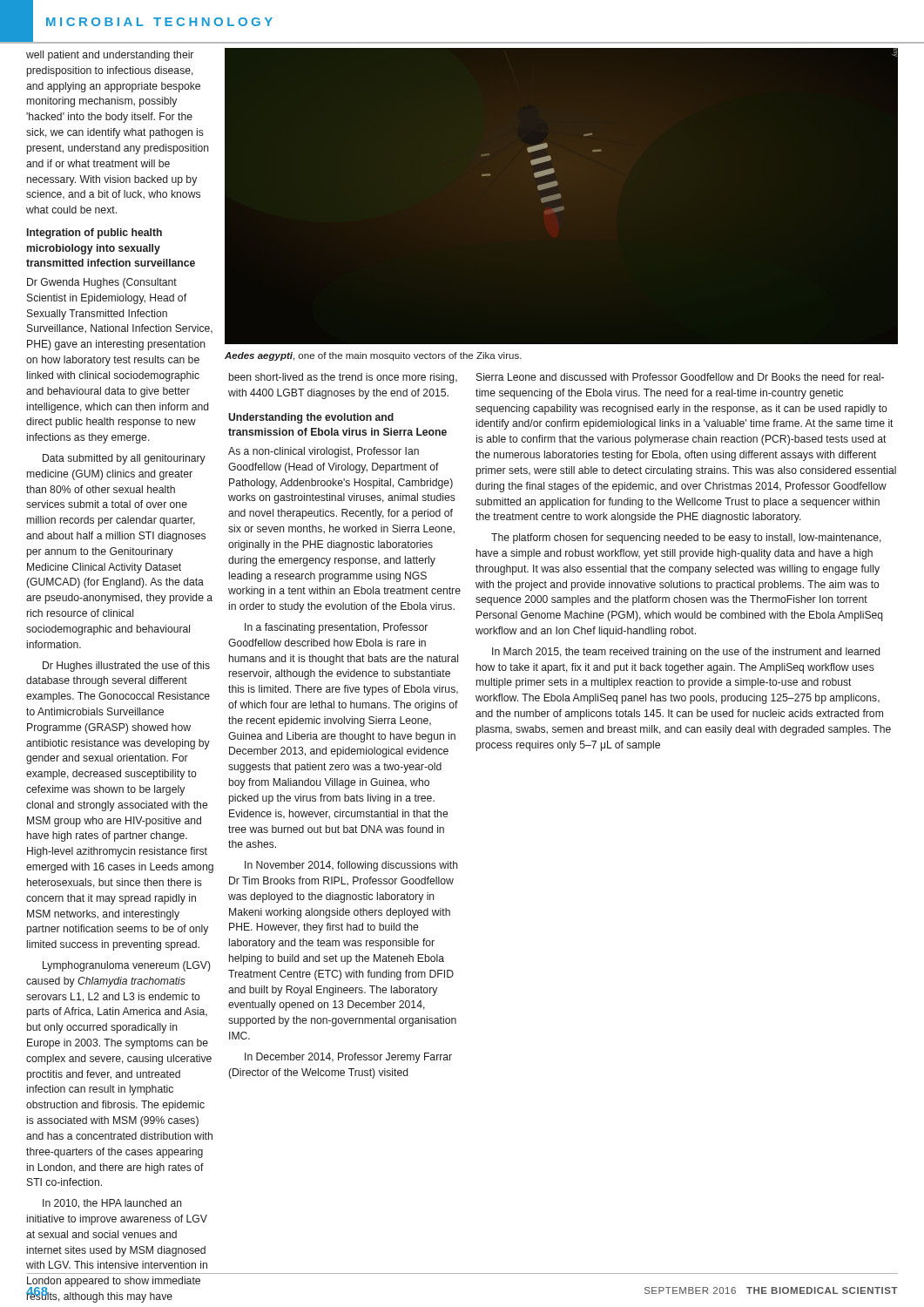
Task: Point to the passage starting "Sierra Leone and"
Action: pyautogui.click(x=686, y=448)
